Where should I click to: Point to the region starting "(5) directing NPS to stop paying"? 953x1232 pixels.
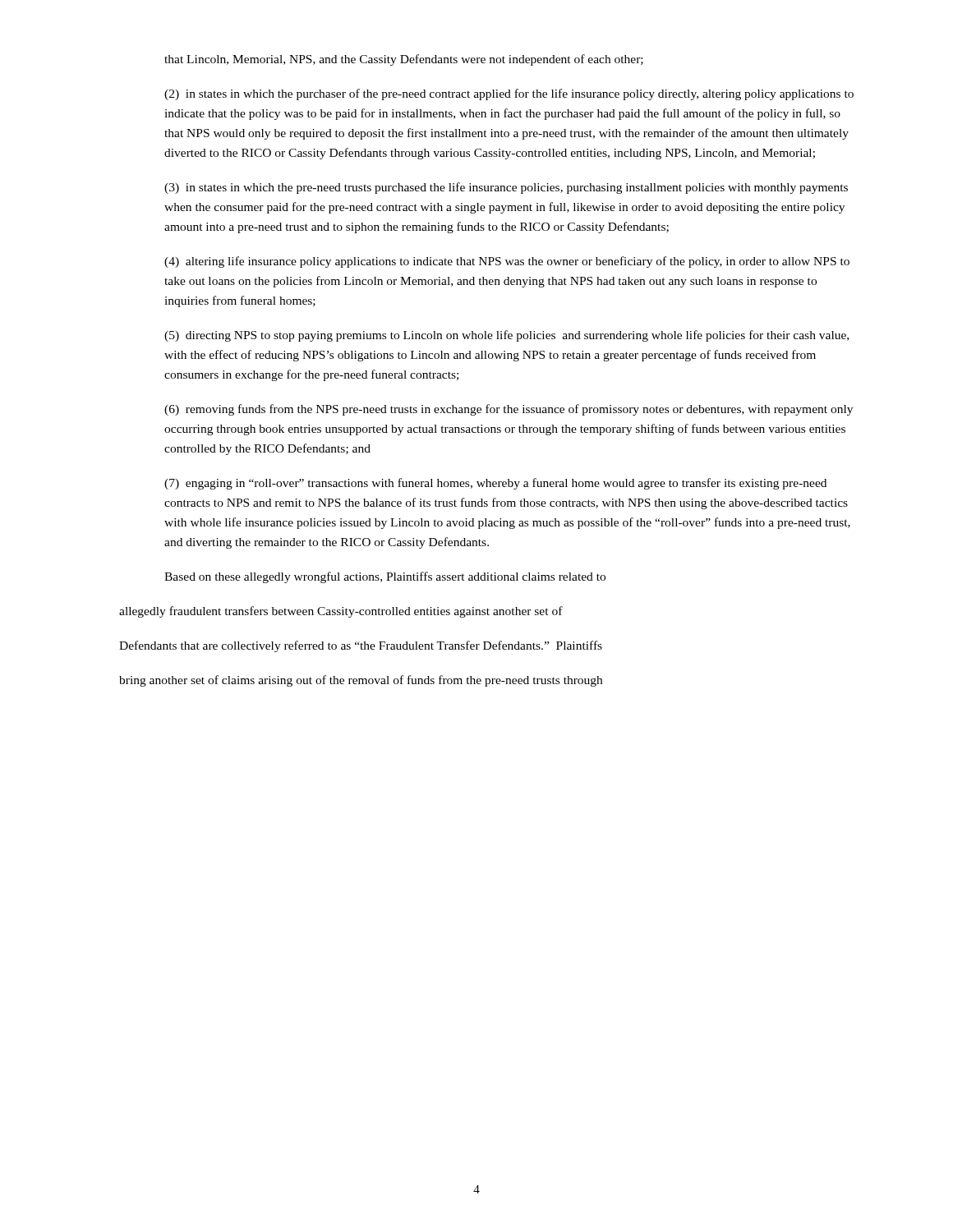507,355
